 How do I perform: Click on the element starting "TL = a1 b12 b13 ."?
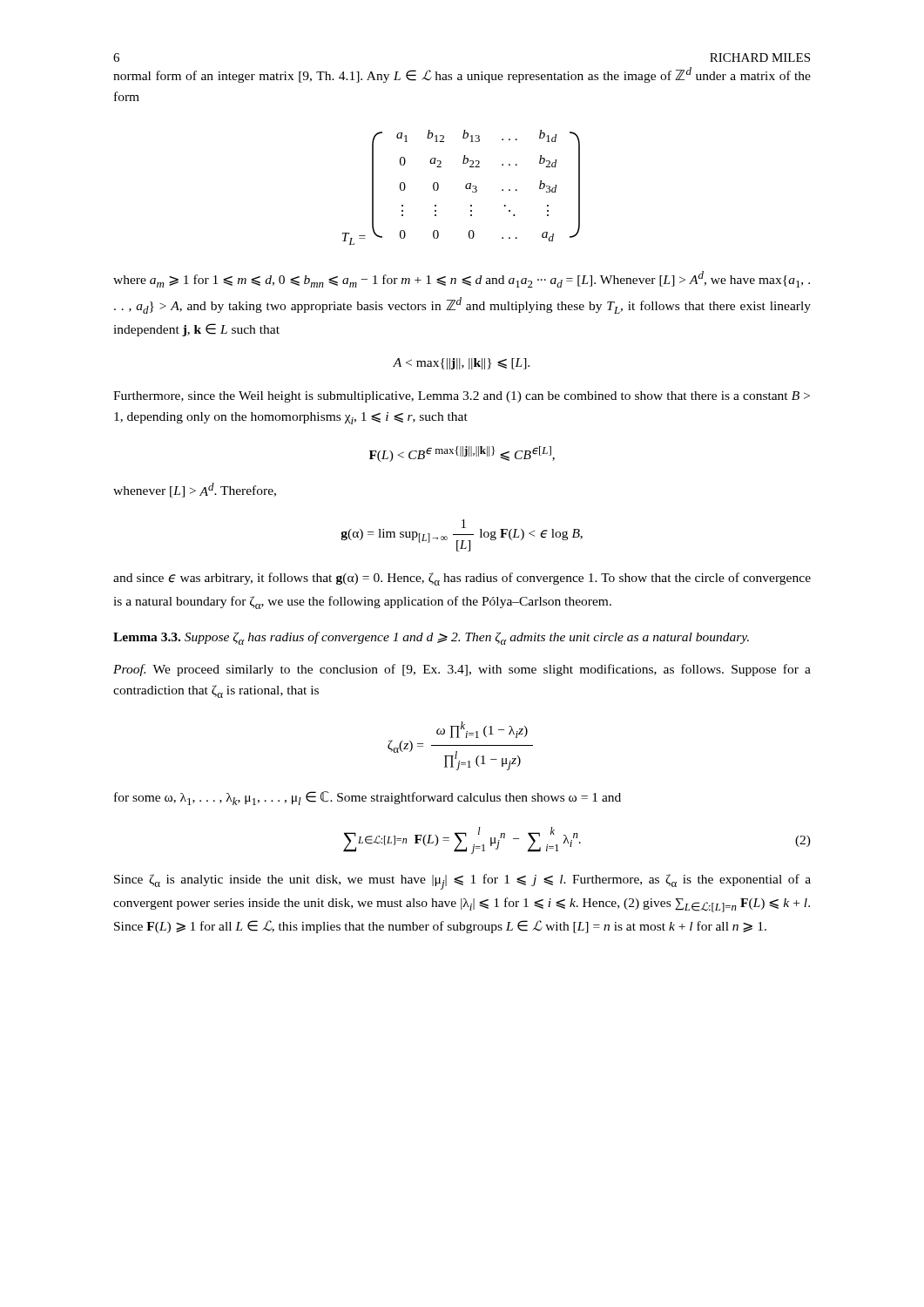tap(462, 185)
